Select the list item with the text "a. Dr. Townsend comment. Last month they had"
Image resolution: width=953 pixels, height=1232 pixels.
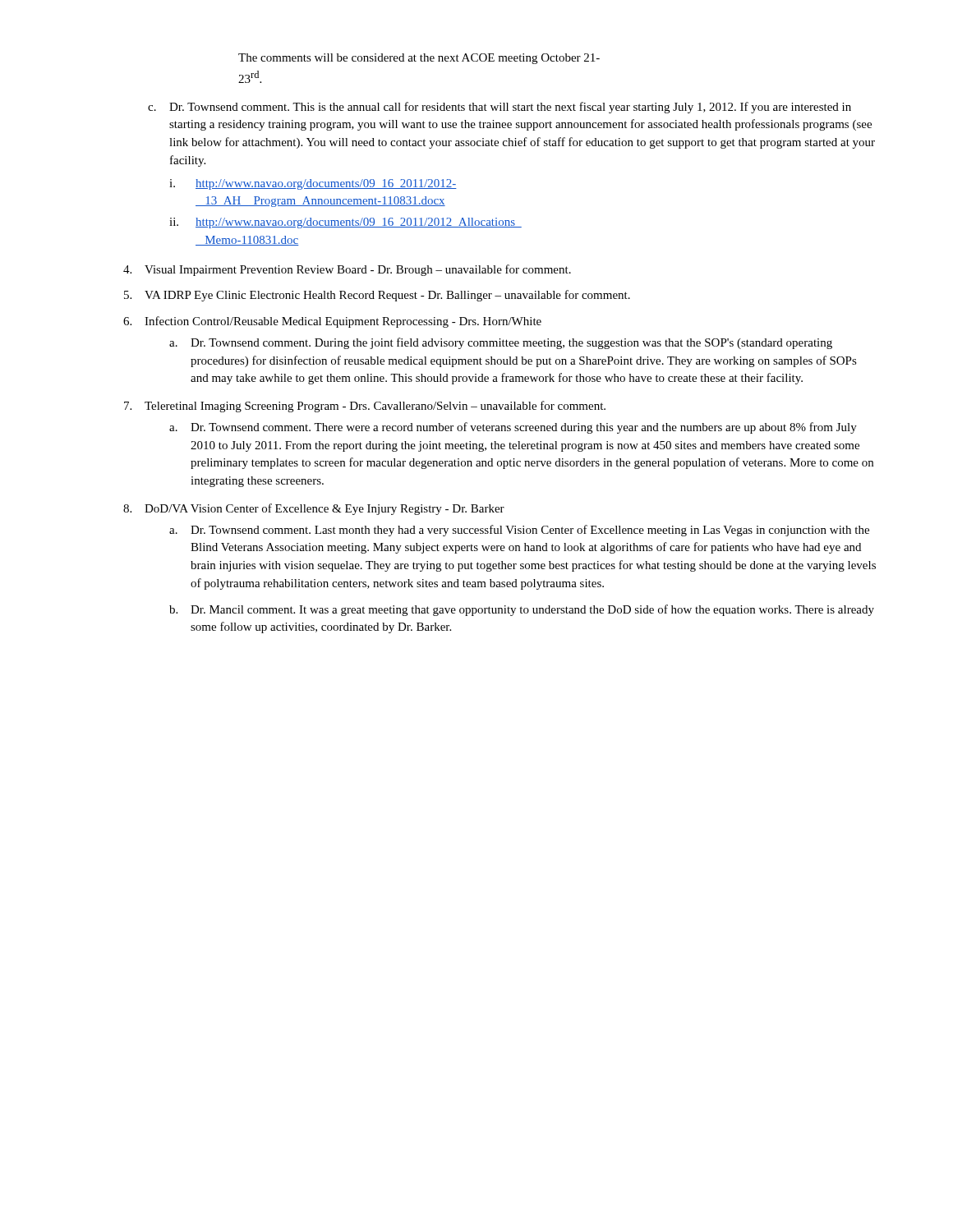[x=523, y=557]
